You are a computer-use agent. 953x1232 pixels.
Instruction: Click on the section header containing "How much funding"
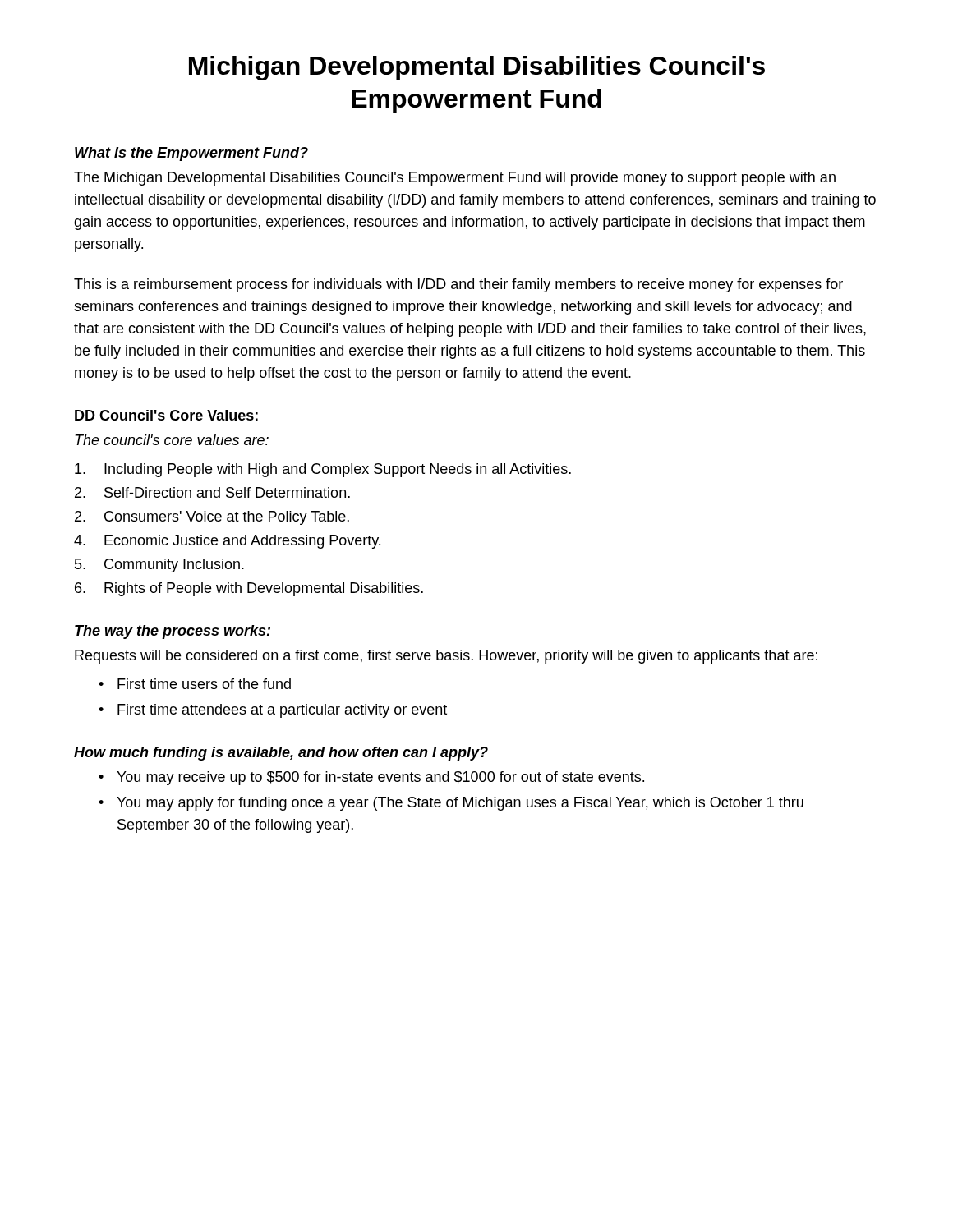point(281,752)
